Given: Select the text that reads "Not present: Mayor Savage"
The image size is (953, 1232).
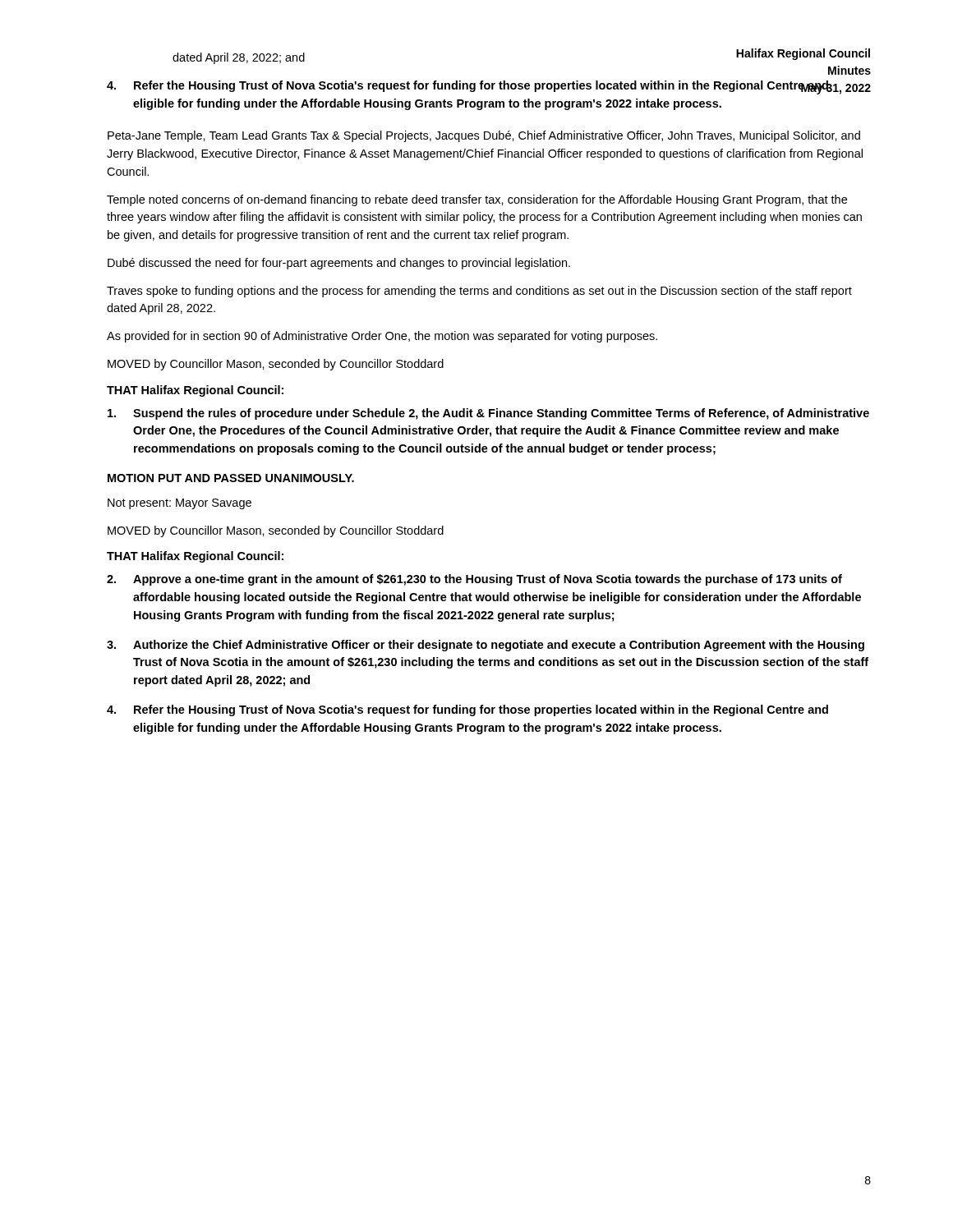Looking at the screenshot, I should coord(180,504).
